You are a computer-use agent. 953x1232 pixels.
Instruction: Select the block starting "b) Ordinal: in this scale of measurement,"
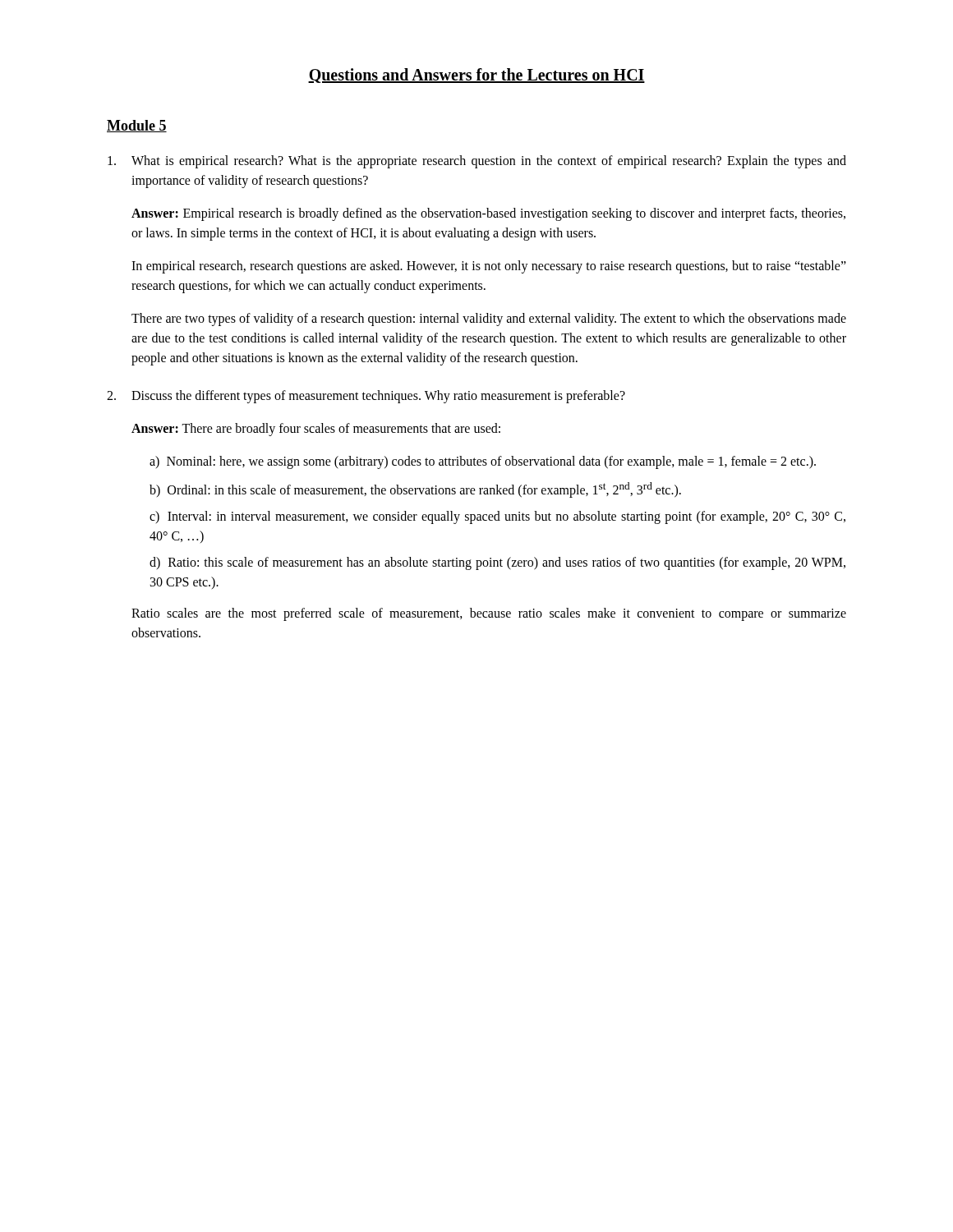point(498,489)
